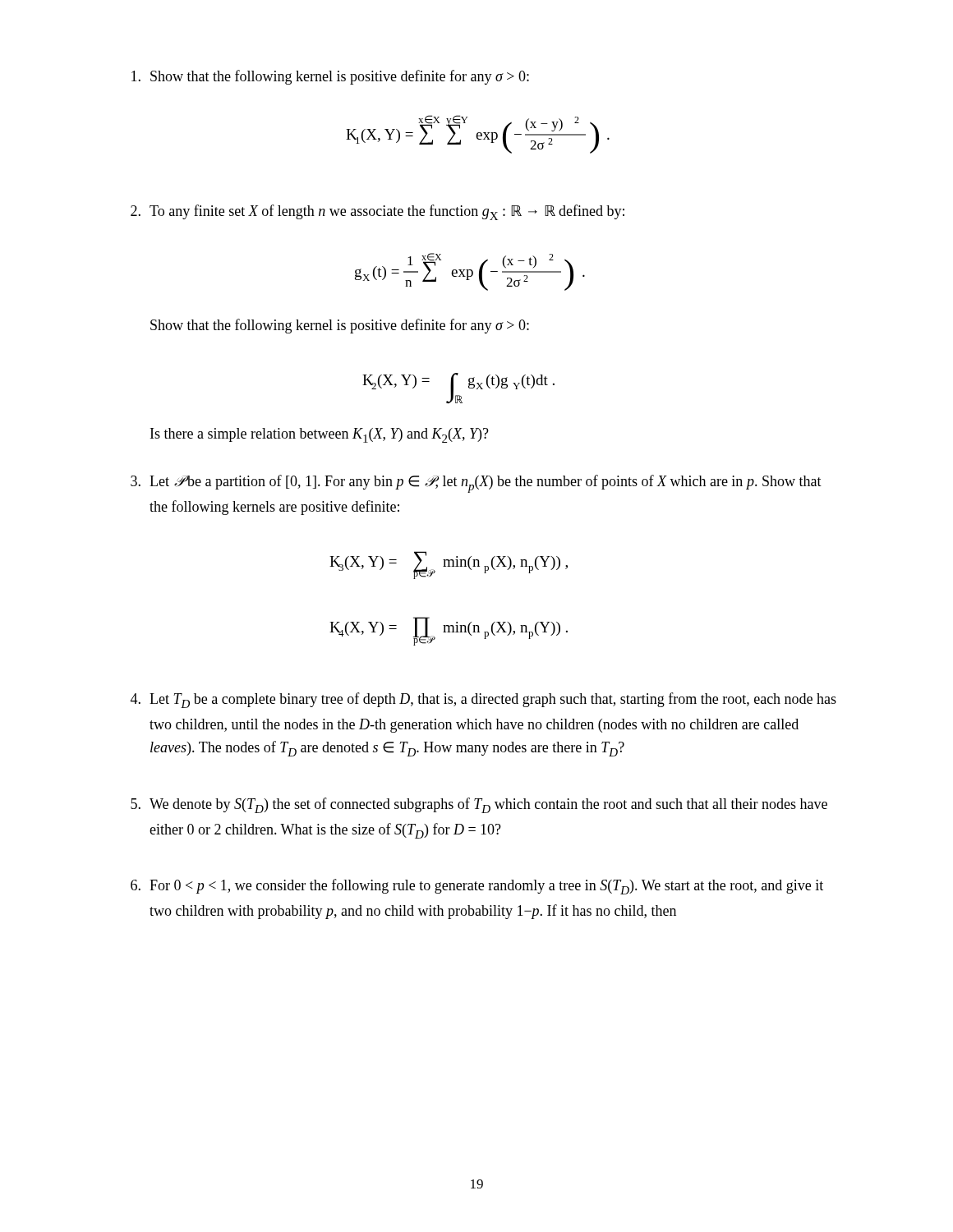953x1232 pixels.
Task: Point to the passage starting "Show that the following"
Action: (x=476, y=121)
